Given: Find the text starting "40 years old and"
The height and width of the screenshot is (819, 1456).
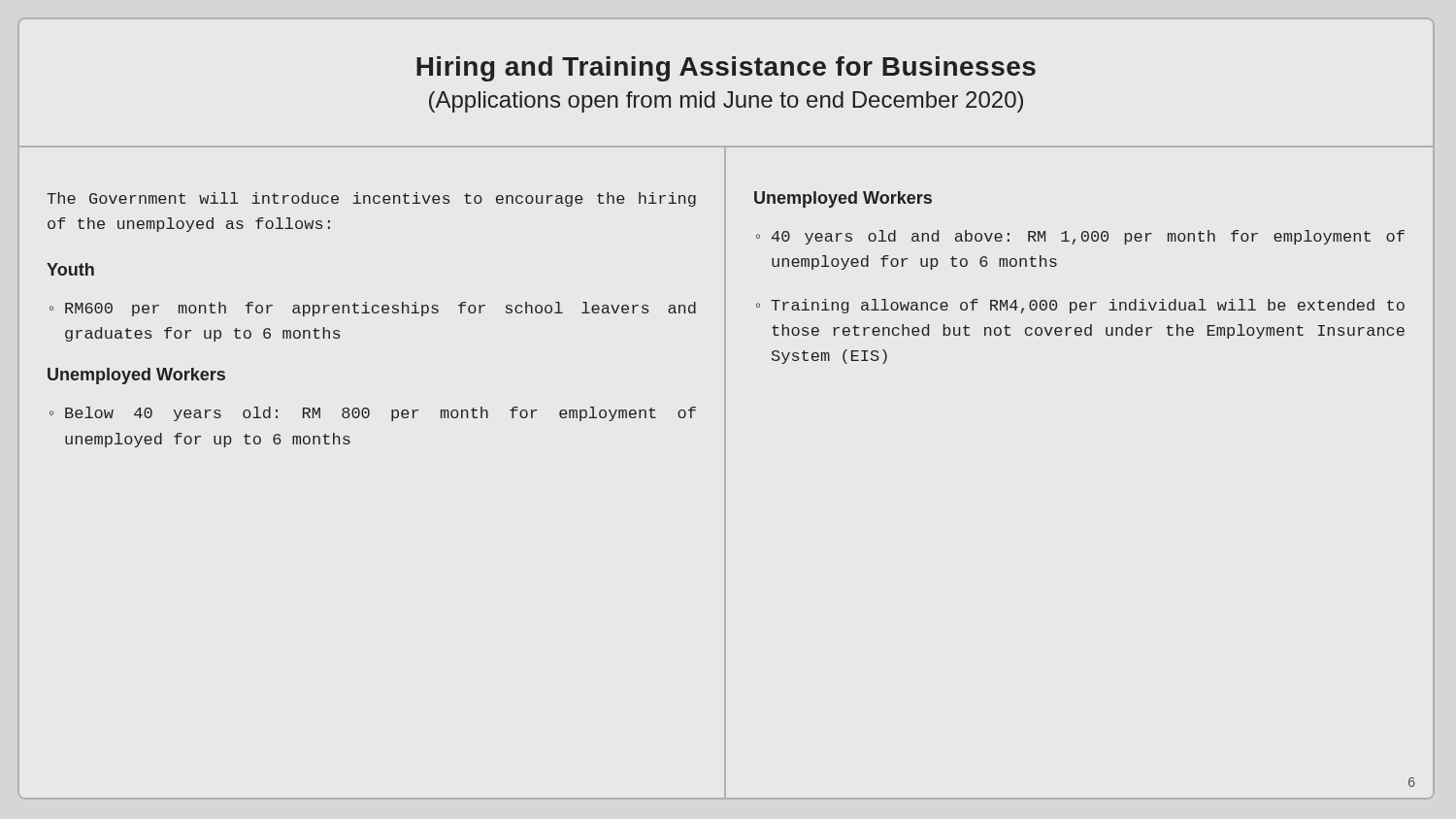Looking at the screenshot, I should [x=1079, y=251].
